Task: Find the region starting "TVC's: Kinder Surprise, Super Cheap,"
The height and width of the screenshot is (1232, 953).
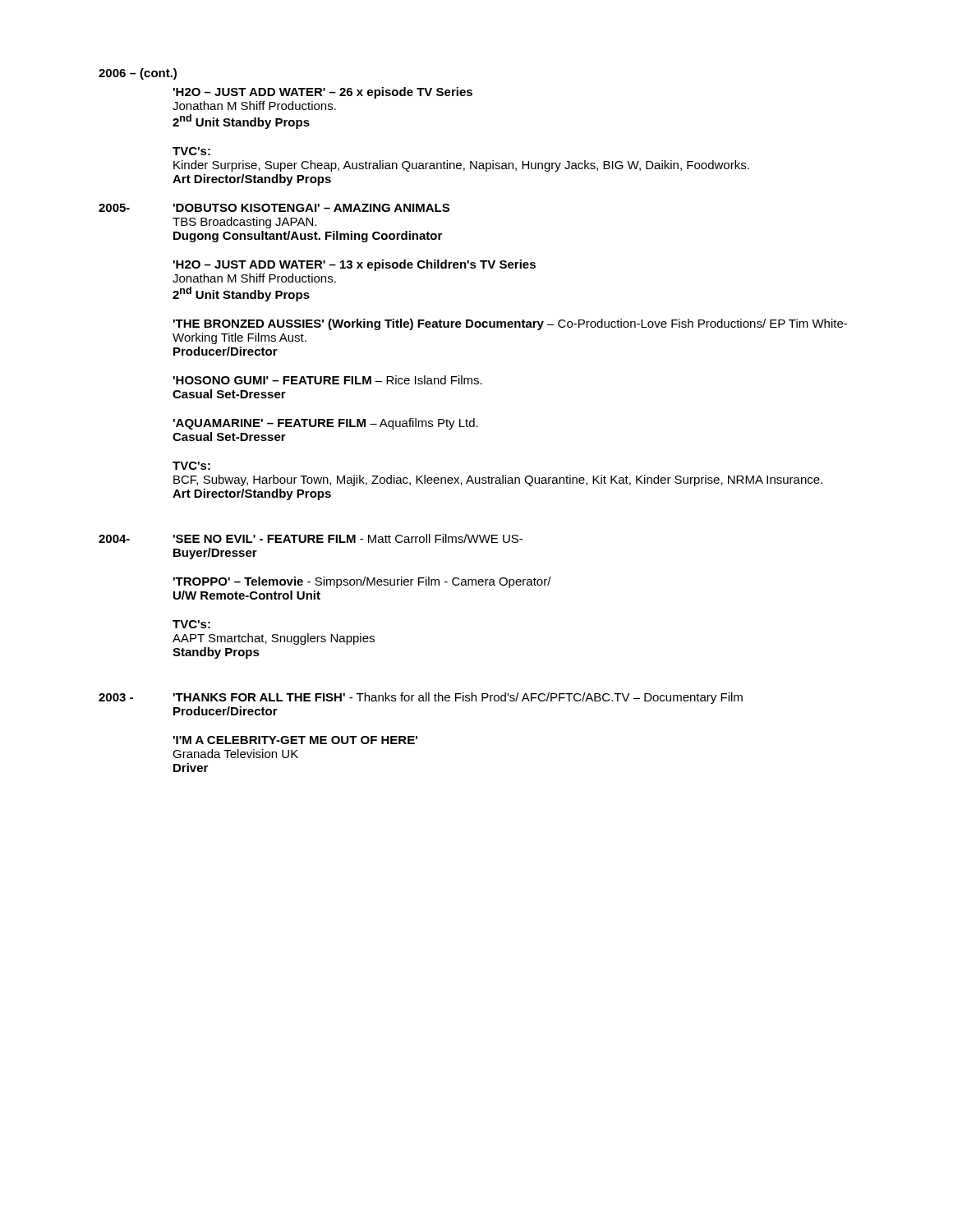Action: click(513, 165)
